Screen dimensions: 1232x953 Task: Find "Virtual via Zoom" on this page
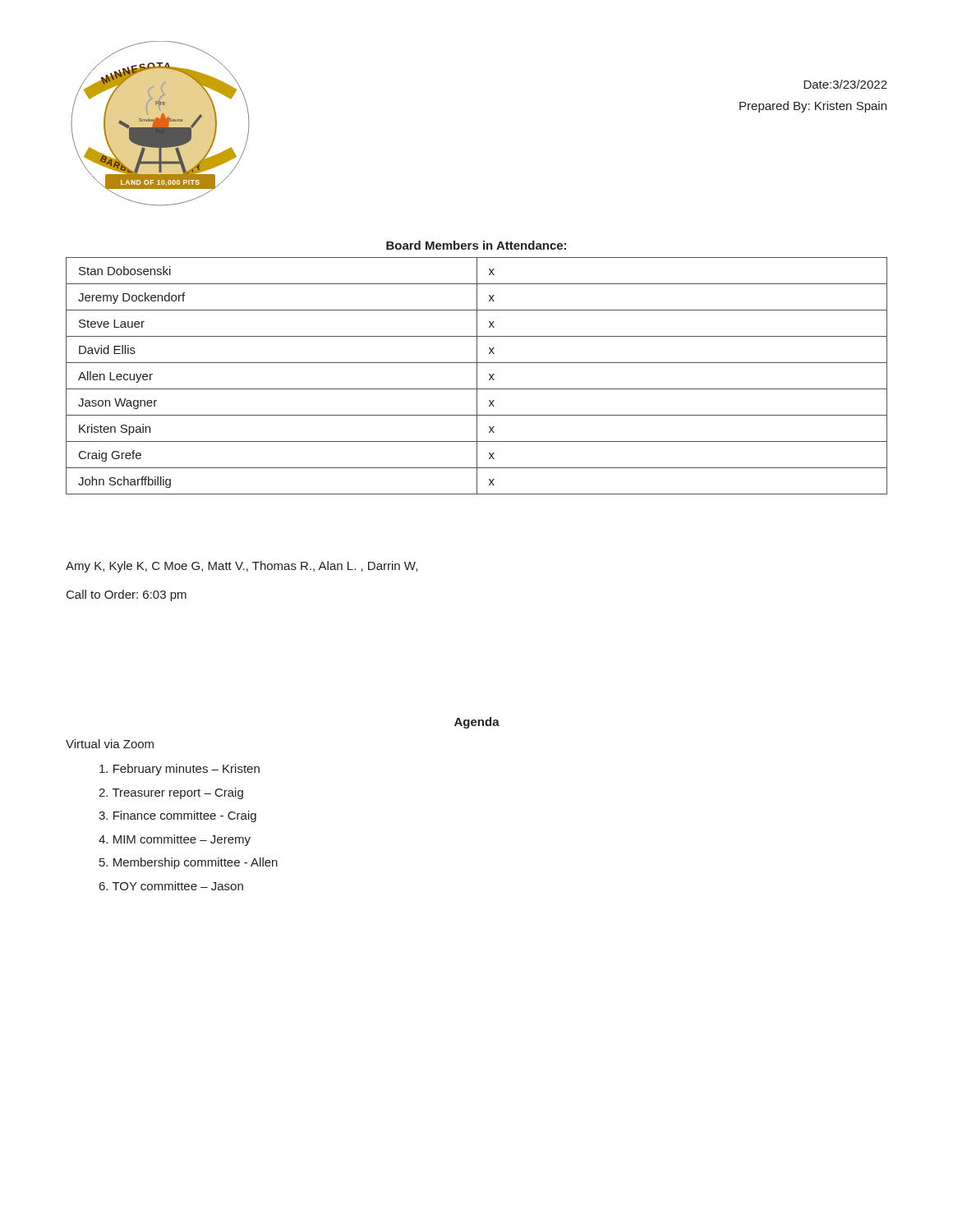(x=110, y=744)
